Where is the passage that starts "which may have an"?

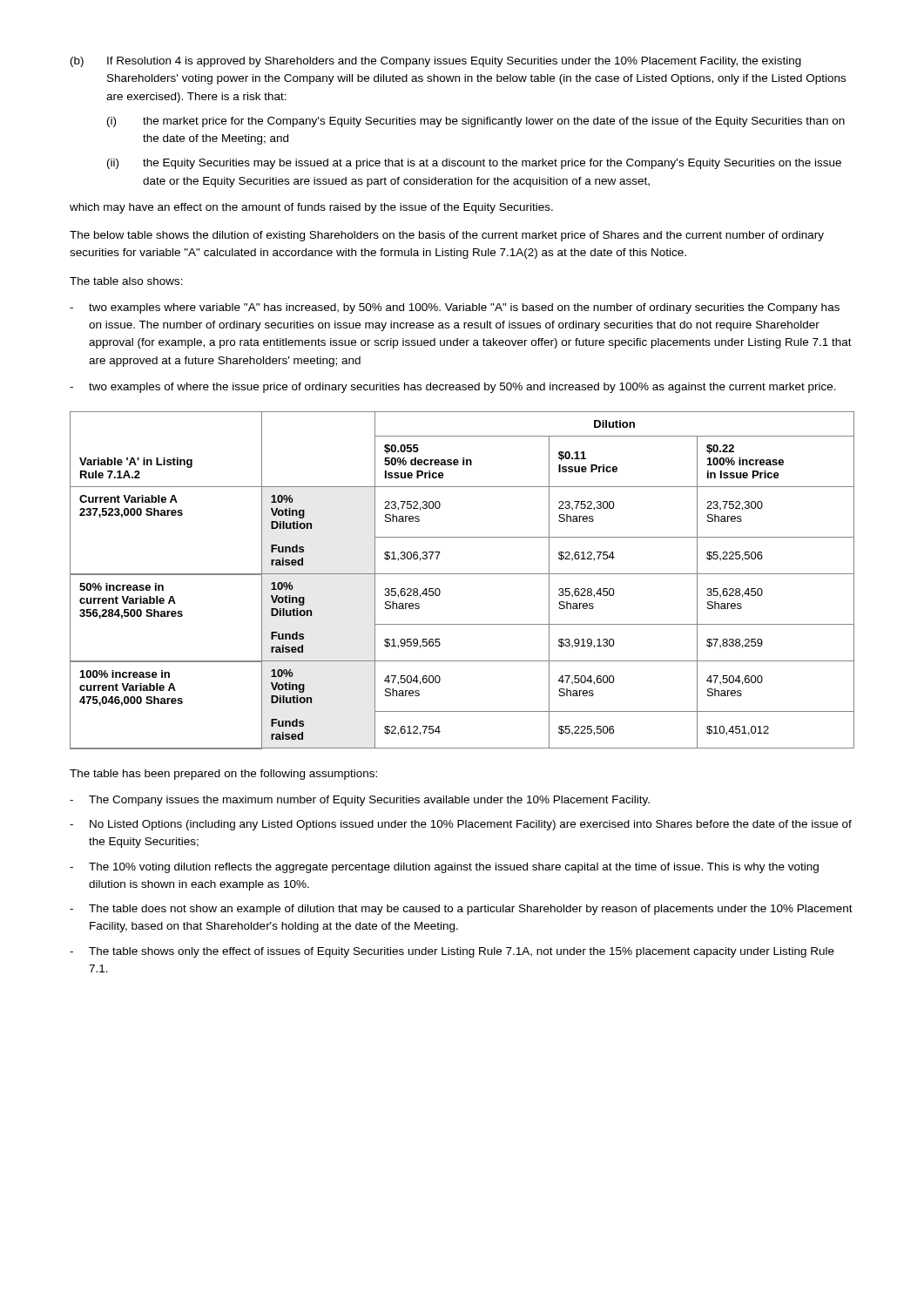(312, 207)
